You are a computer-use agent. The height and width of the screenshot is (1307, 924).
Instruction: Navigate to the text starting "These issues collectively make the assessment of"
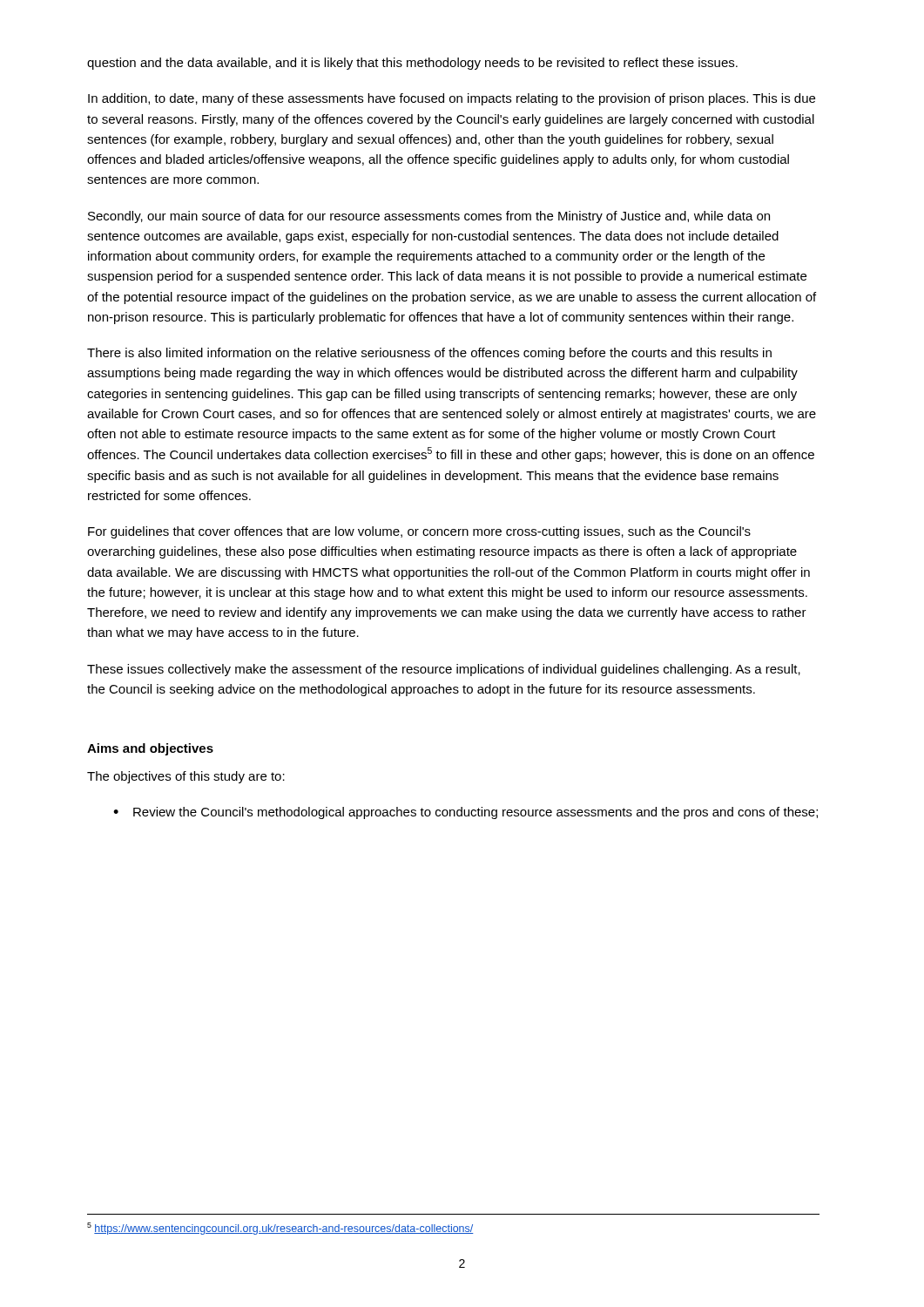(x=444, y=678)
